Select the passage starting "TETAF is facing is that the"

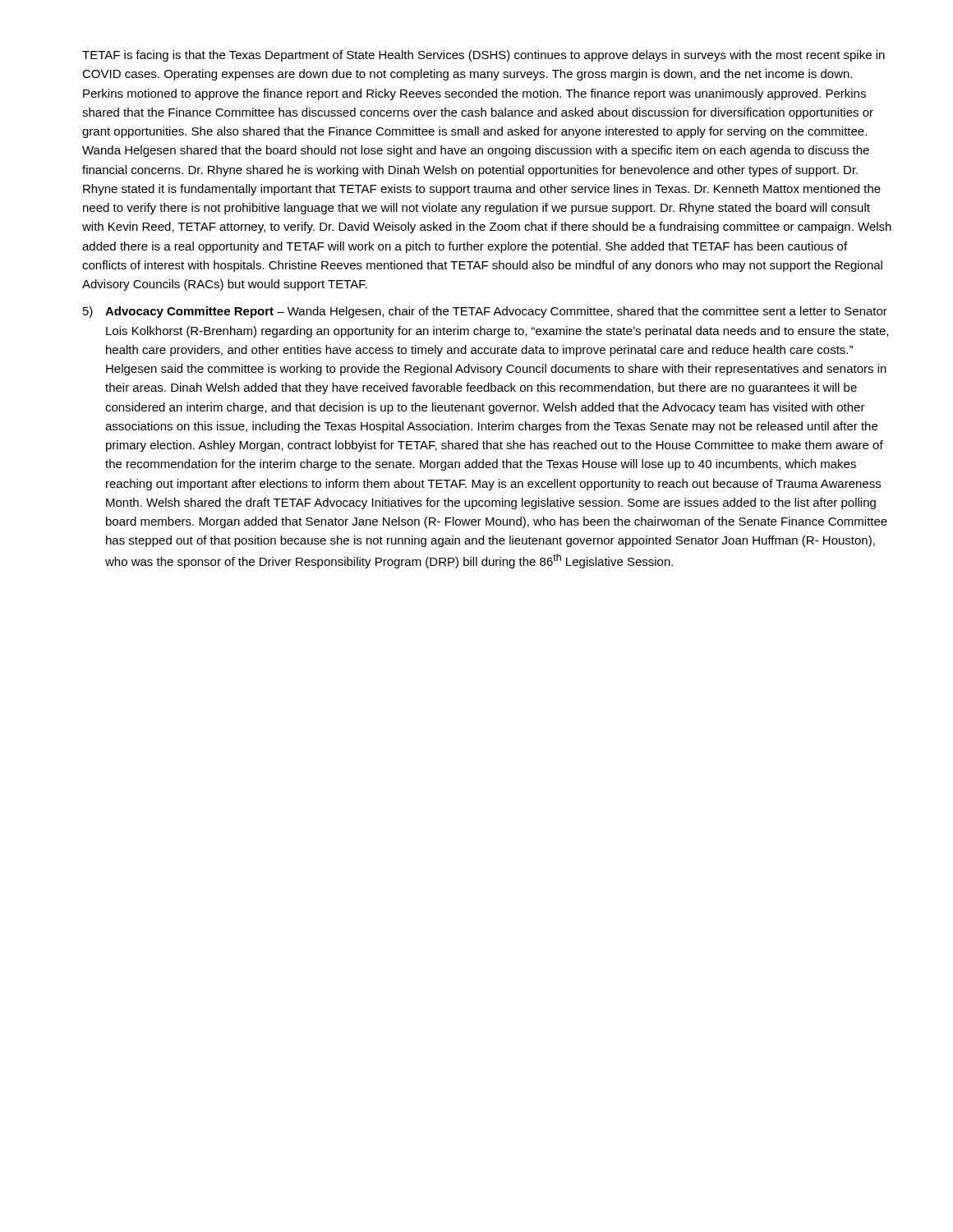point(488,169)
